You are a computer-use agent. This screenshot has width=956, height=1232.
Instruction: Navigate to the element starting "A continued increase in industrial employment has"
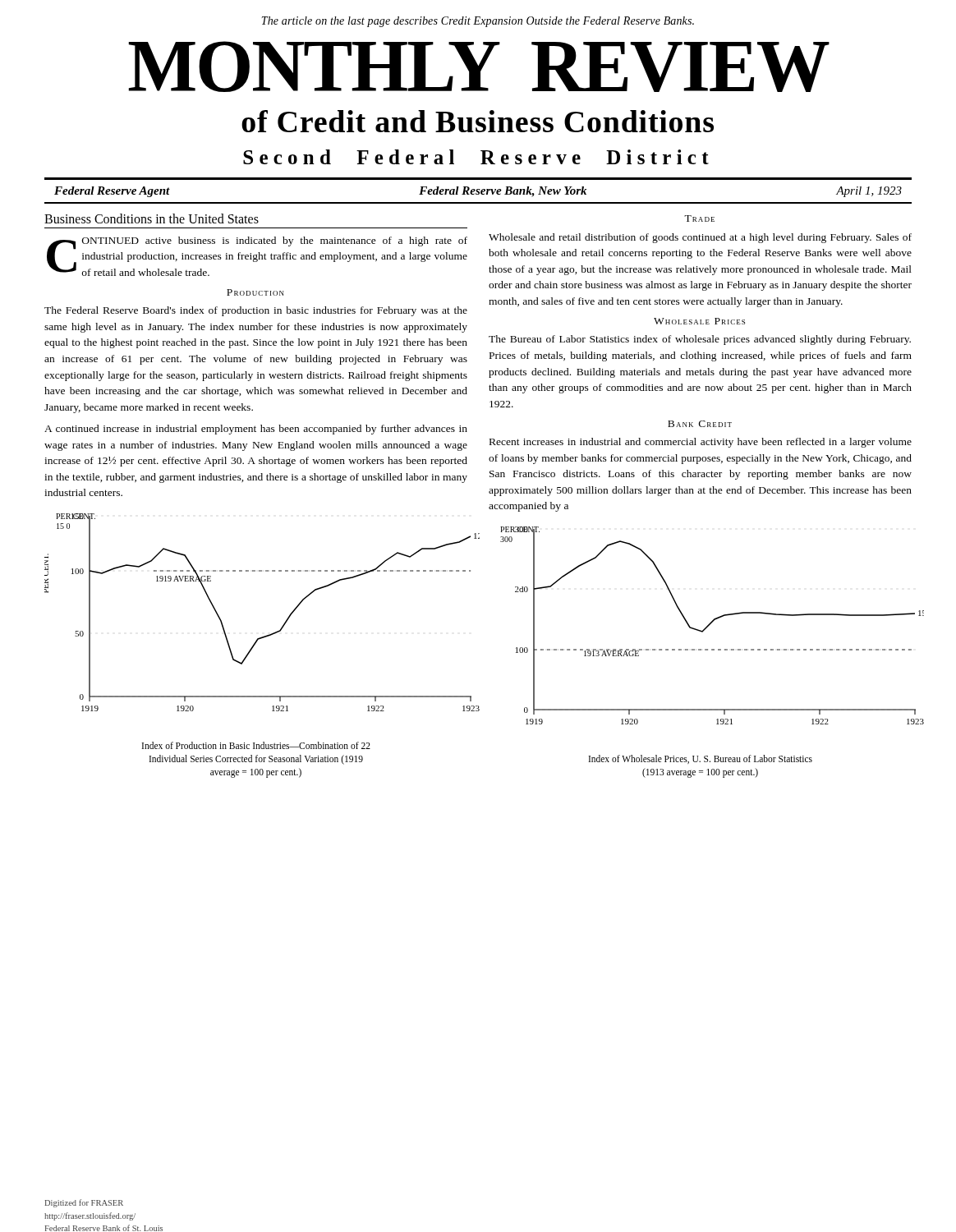tap(256, 461)
